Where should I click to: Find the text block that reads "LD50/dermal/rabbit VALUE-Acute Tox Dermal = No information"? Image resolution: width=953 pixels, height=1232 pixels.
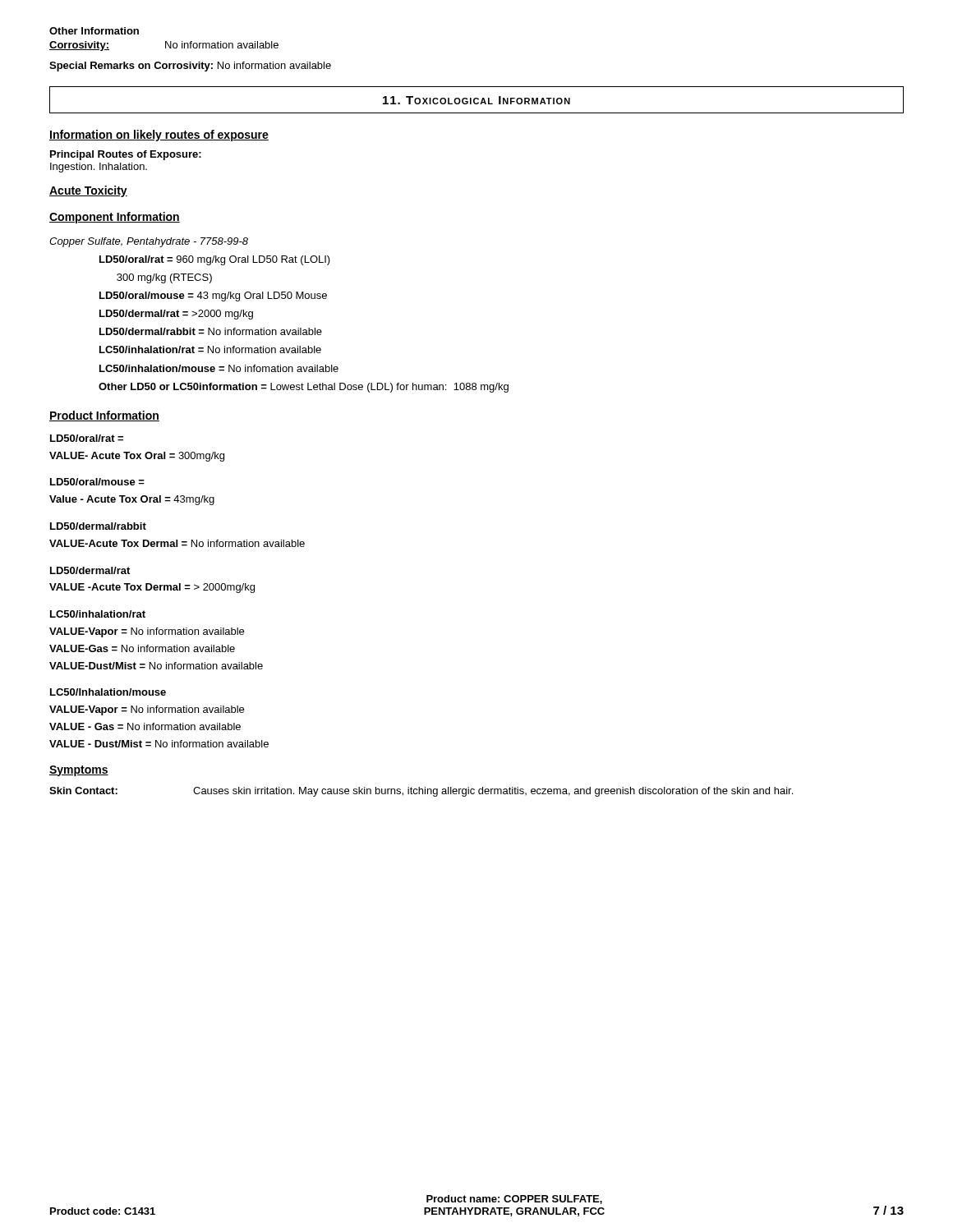click(x=177, y=535)
